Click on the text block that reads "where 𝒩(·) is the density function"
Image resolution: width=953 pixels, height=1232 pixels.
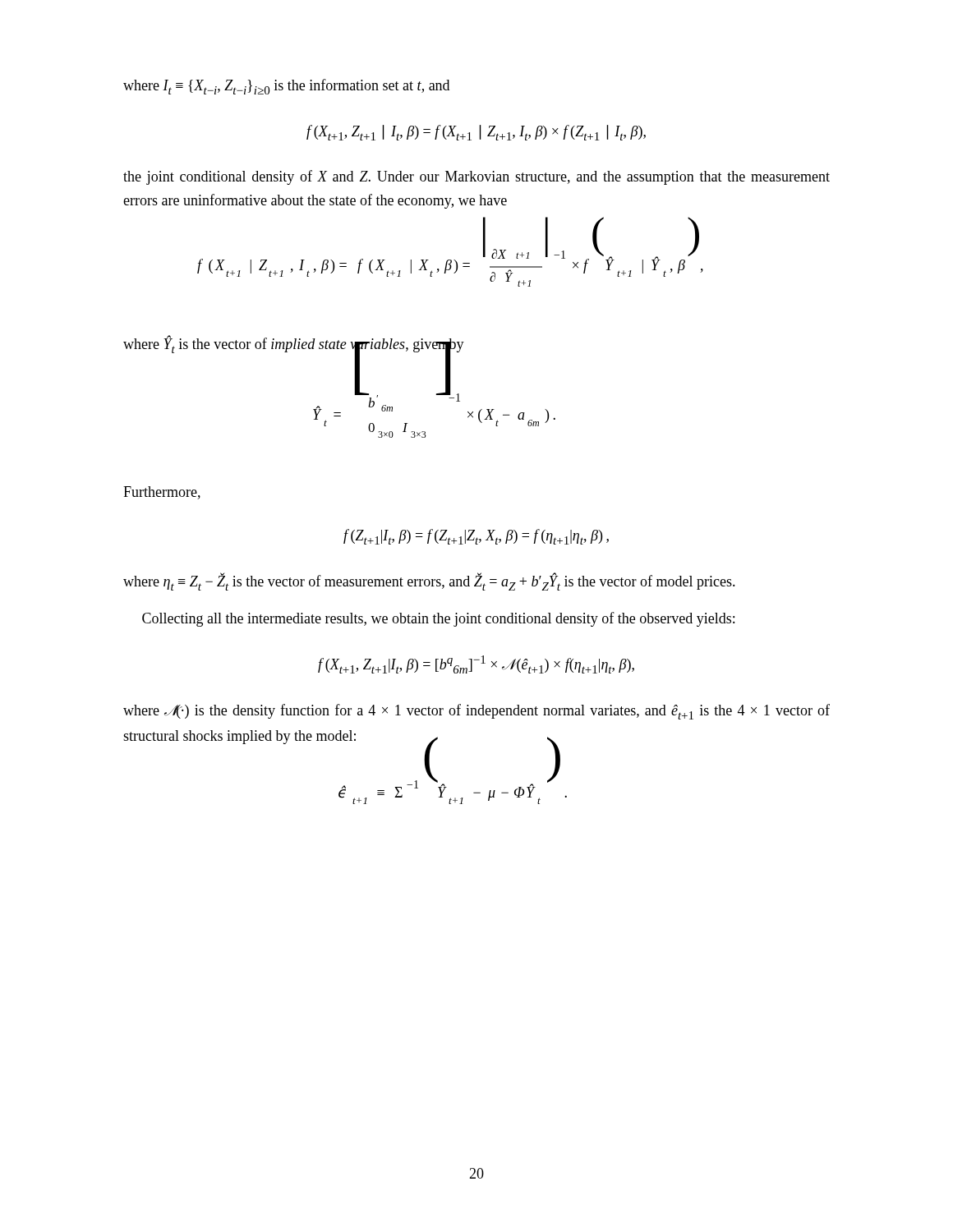point(476,723)
